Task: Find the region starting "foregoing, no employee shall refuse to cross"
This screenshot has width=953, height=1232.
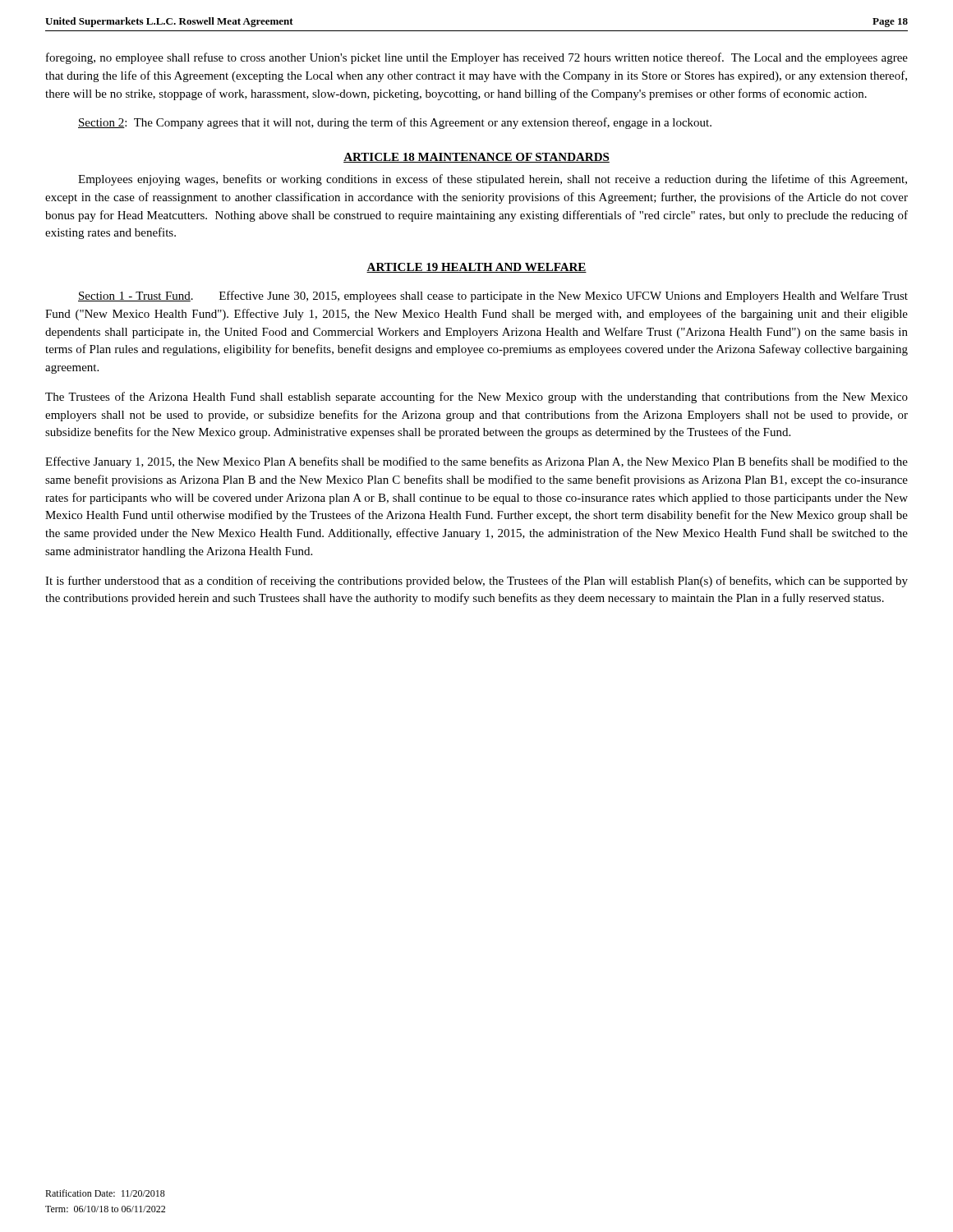Action: click(x=476, y=75)
